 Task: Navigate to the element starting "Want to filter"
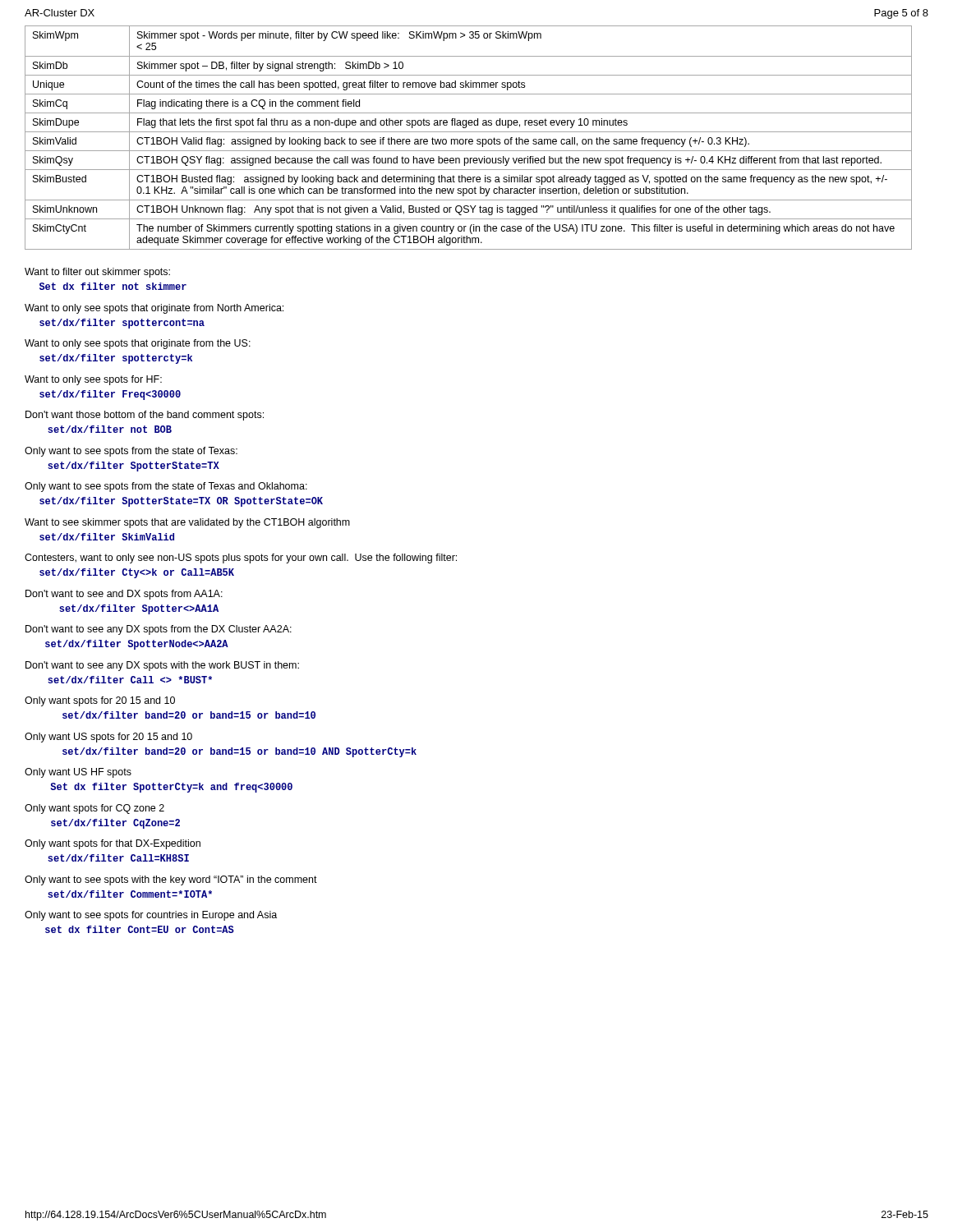coord(106,280)
